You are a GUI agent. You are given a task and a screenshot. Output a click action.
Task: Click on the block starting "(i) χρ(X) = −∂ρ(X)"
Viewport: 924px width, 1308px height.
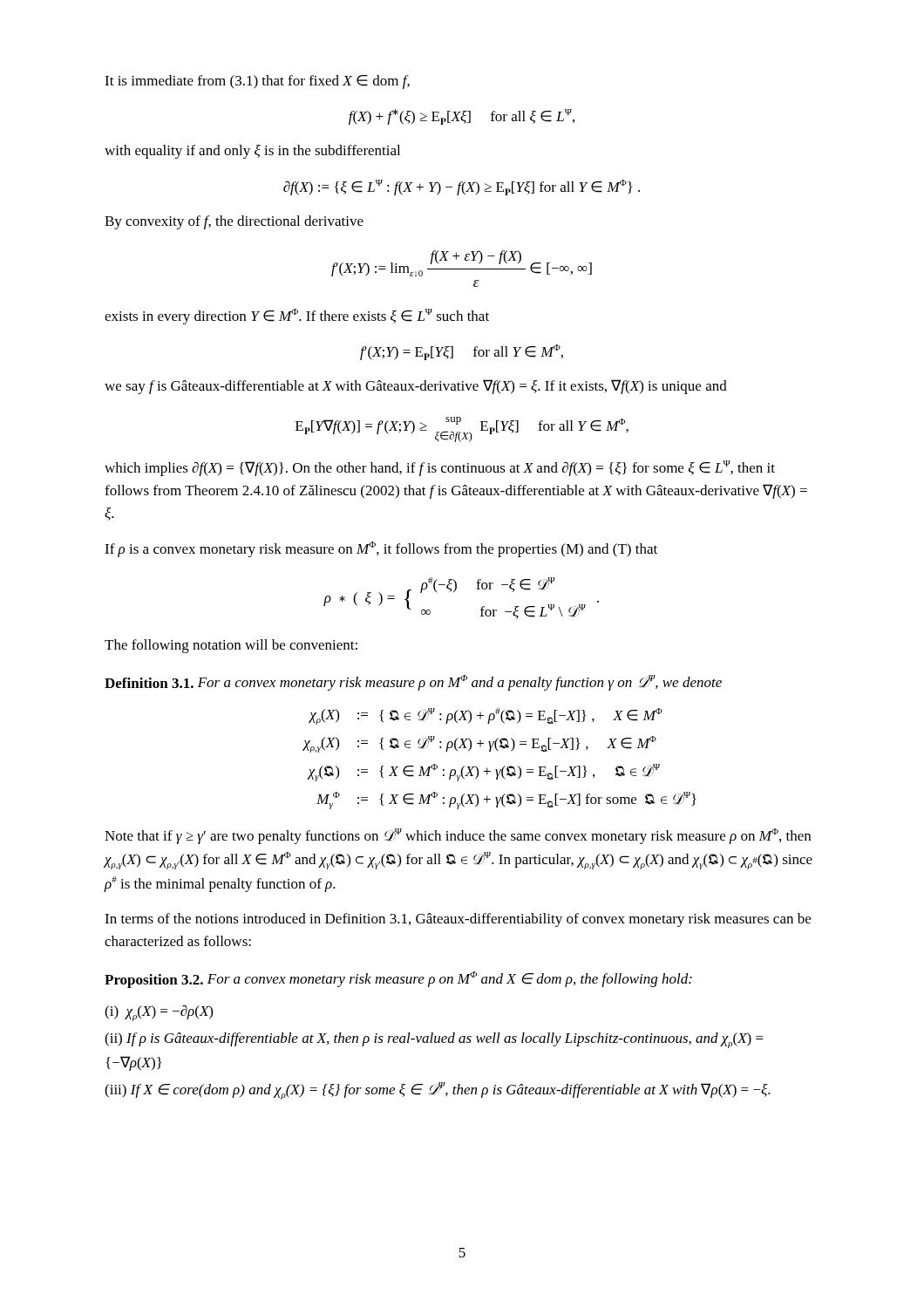(x=159, y=1012)
